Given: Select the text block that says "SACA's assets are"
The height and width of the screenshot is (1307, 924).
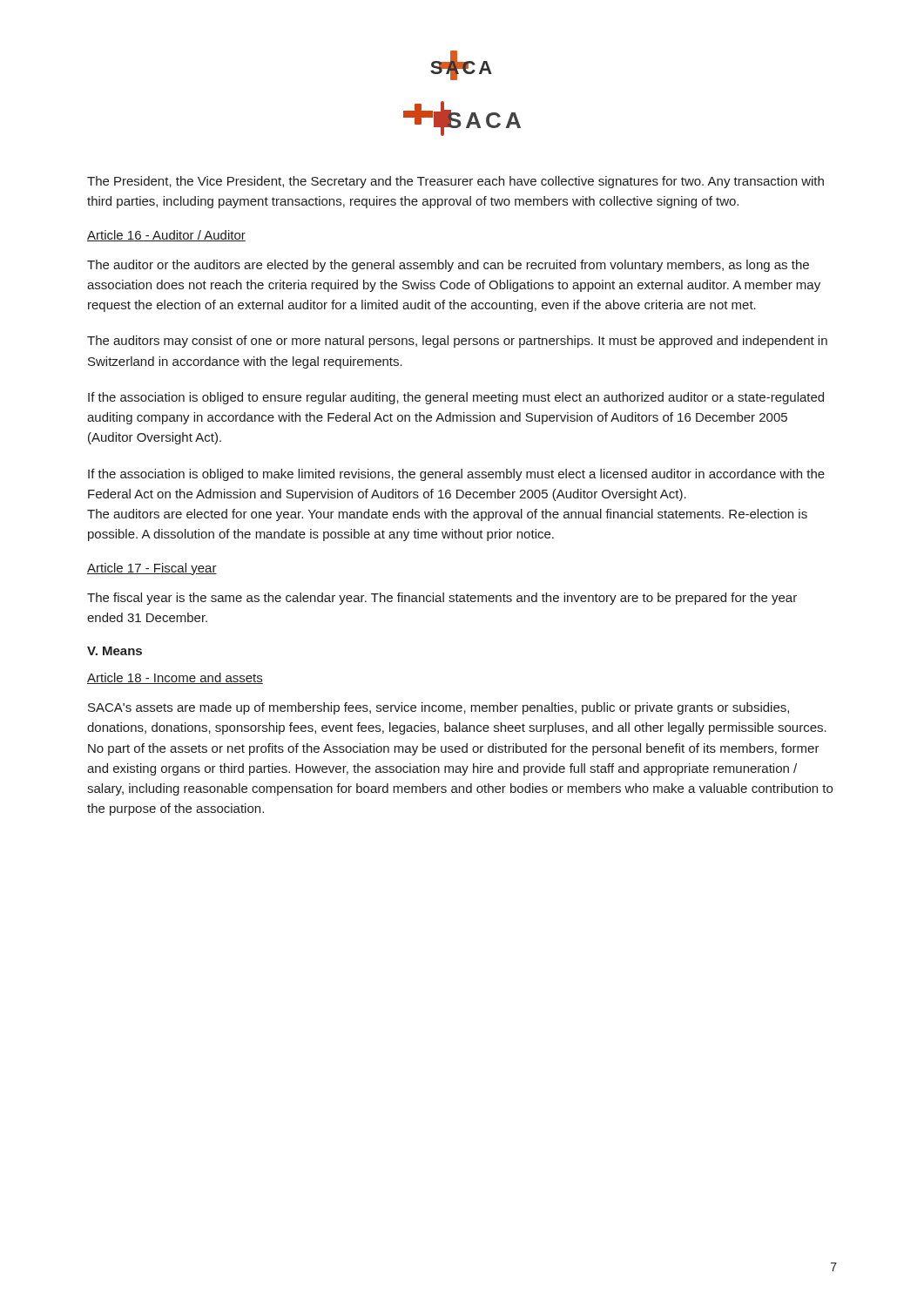Looking at the screenshot, I should [x=460, y=758].
